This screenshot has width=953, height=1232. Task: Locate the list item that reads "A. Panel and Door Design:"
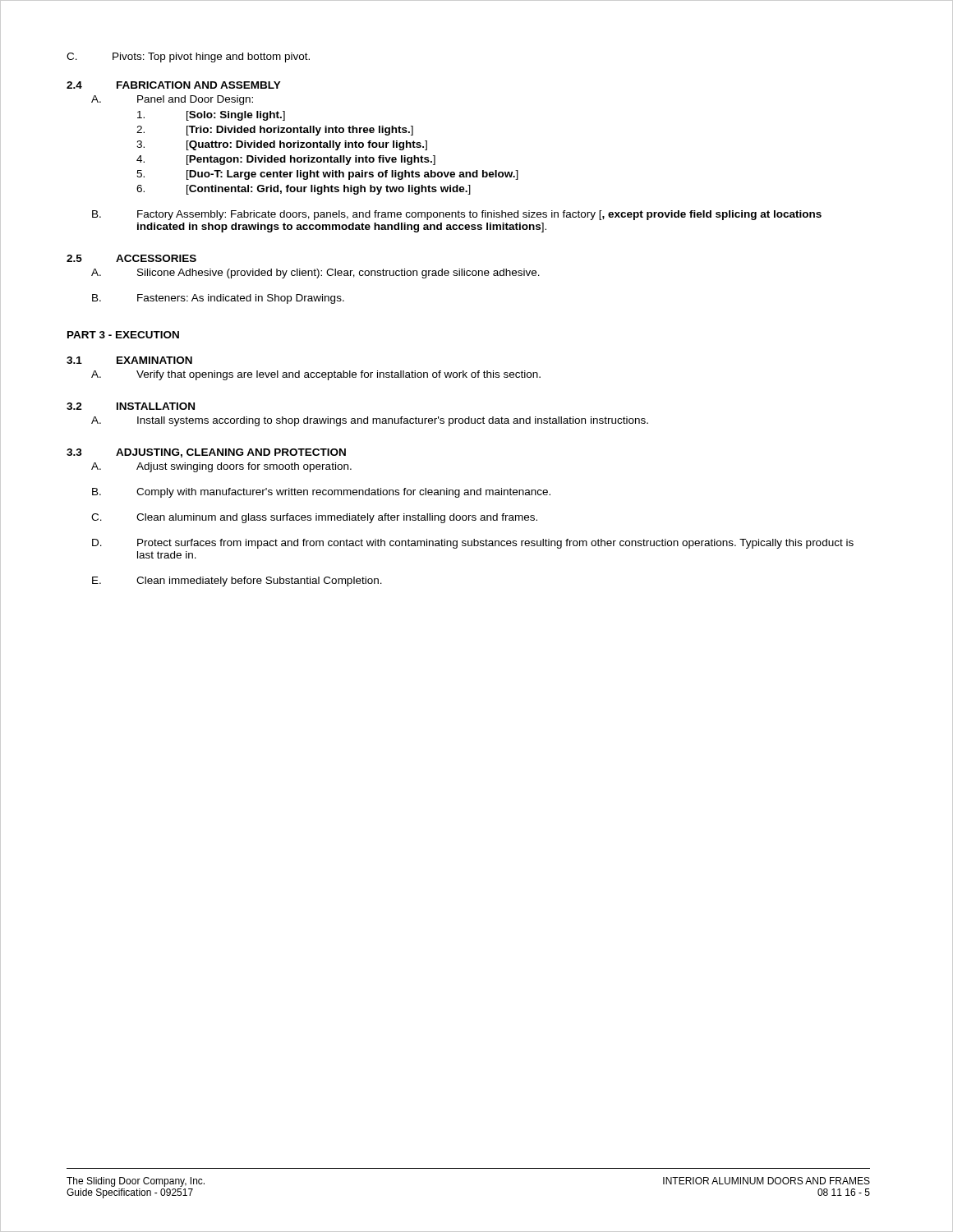click(x=172, y=100)
